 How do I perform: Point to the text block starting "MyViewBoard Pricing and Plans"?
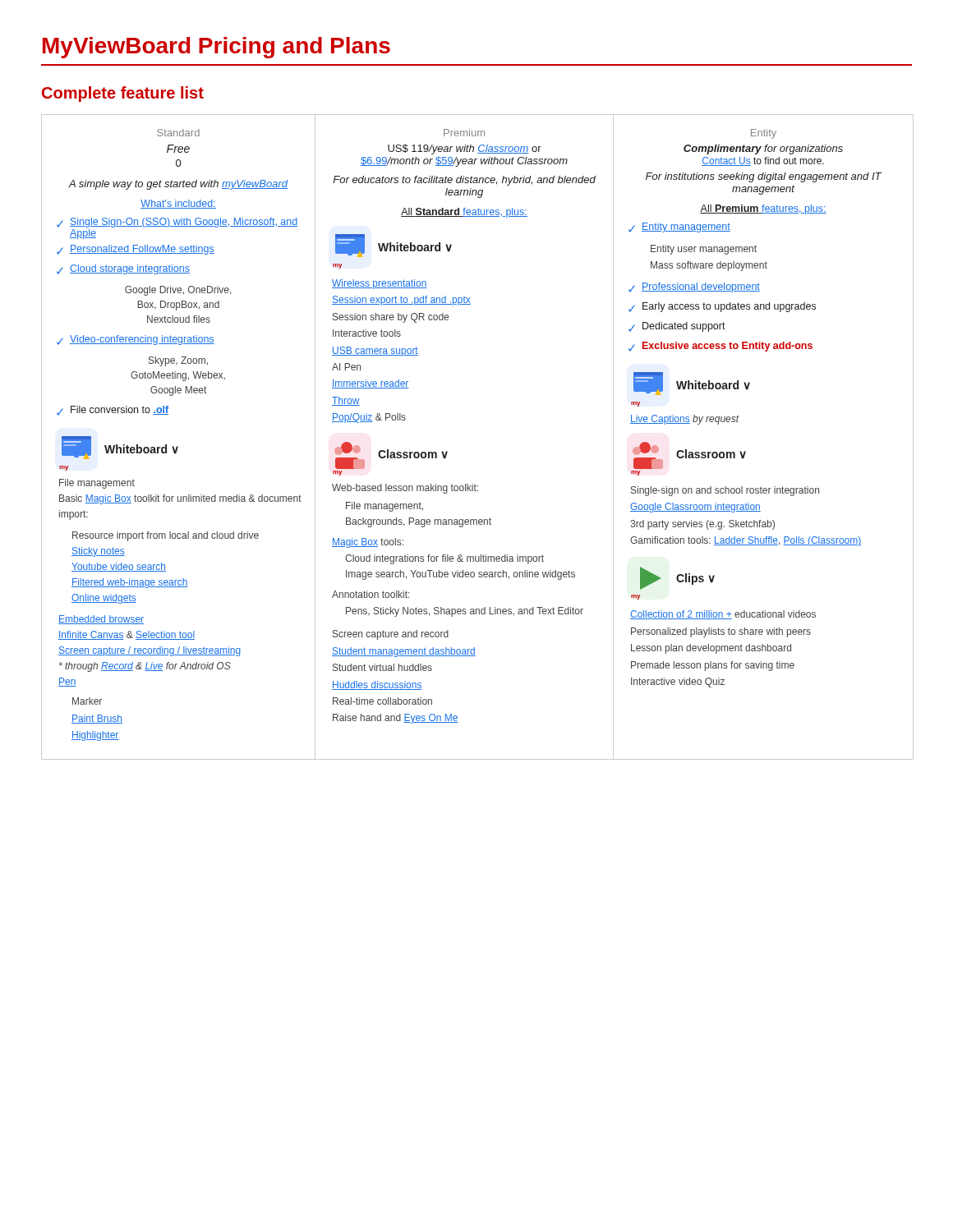coord(216,46)
